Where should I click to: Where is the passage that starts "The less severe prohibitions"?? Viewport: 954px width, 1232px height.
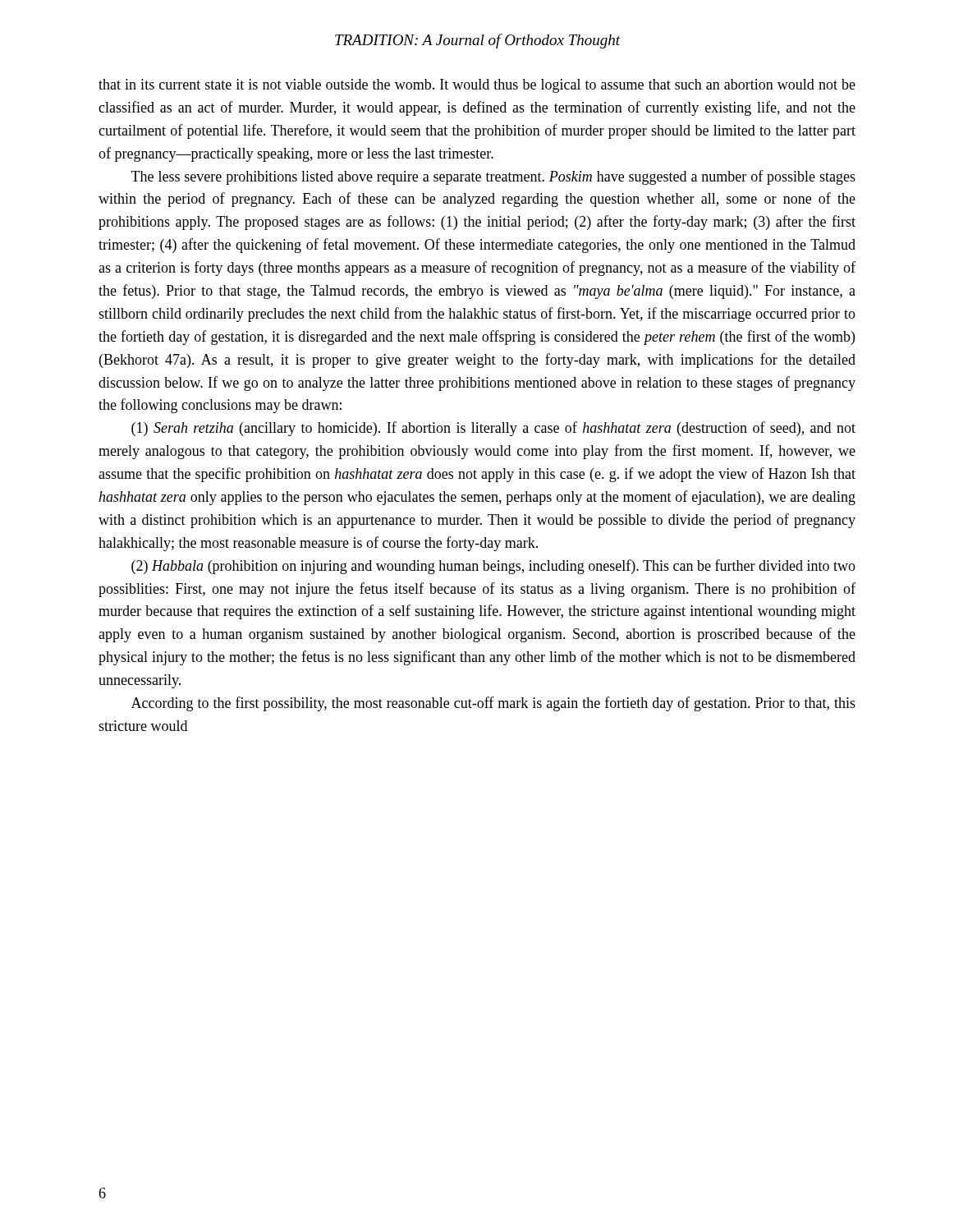tap(477, 291)
